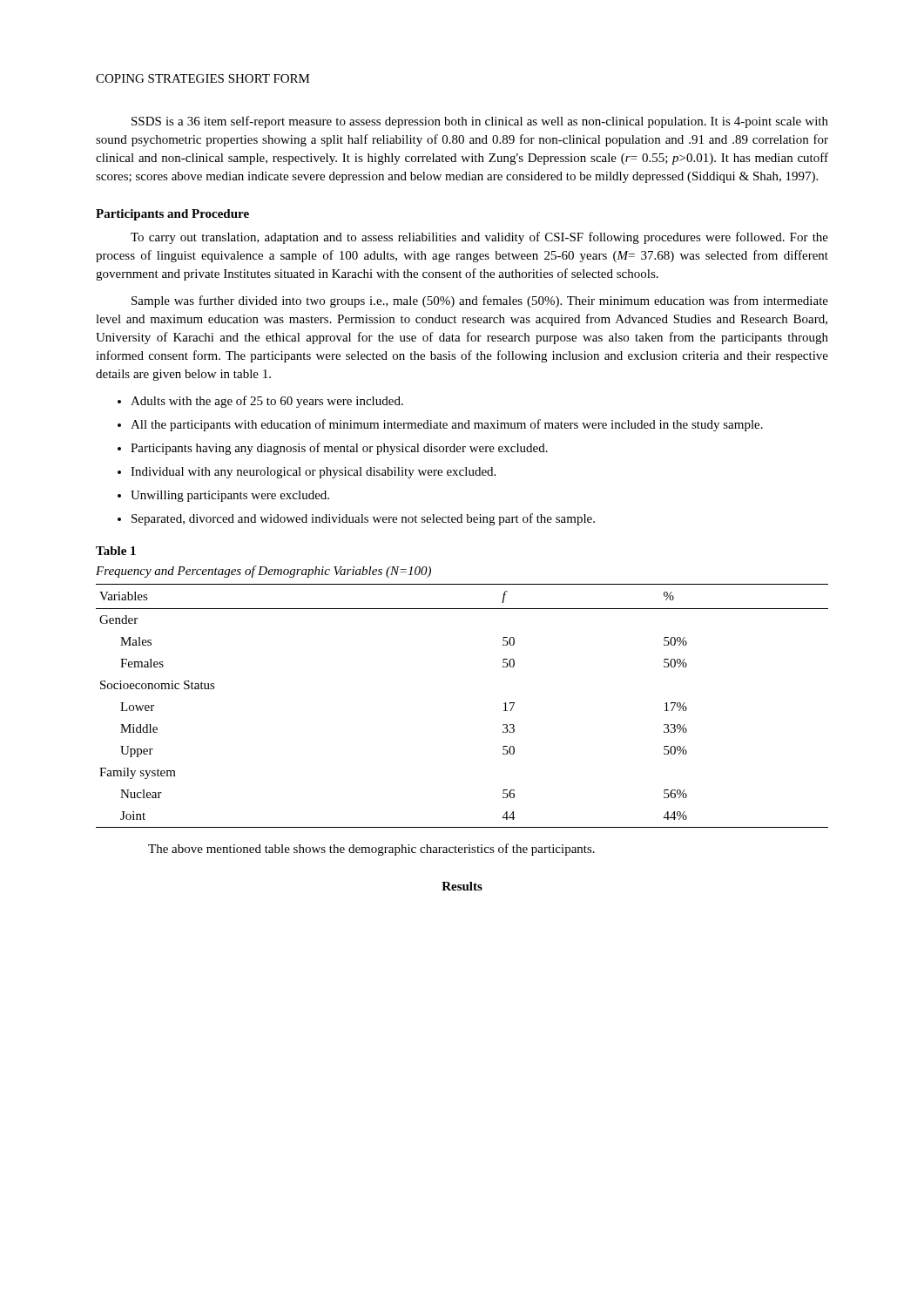This screenshot has width=924, height=1307.
Task: Where does it say "Participants and Procedure"?
Action: 173,213
